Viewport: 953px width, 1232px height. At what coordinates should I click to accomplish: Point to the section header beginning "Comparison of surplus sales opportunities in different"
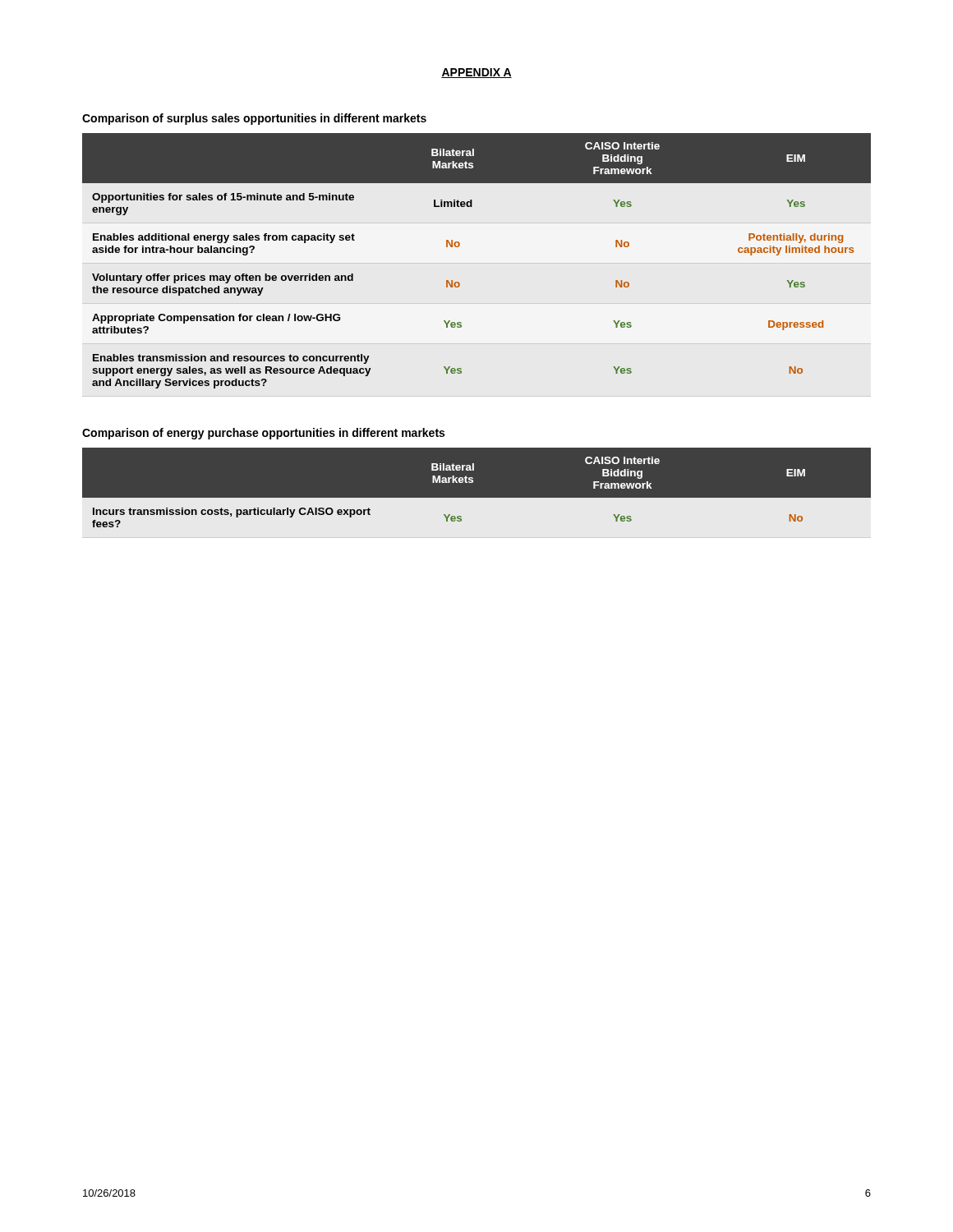[x=254, y=118]
